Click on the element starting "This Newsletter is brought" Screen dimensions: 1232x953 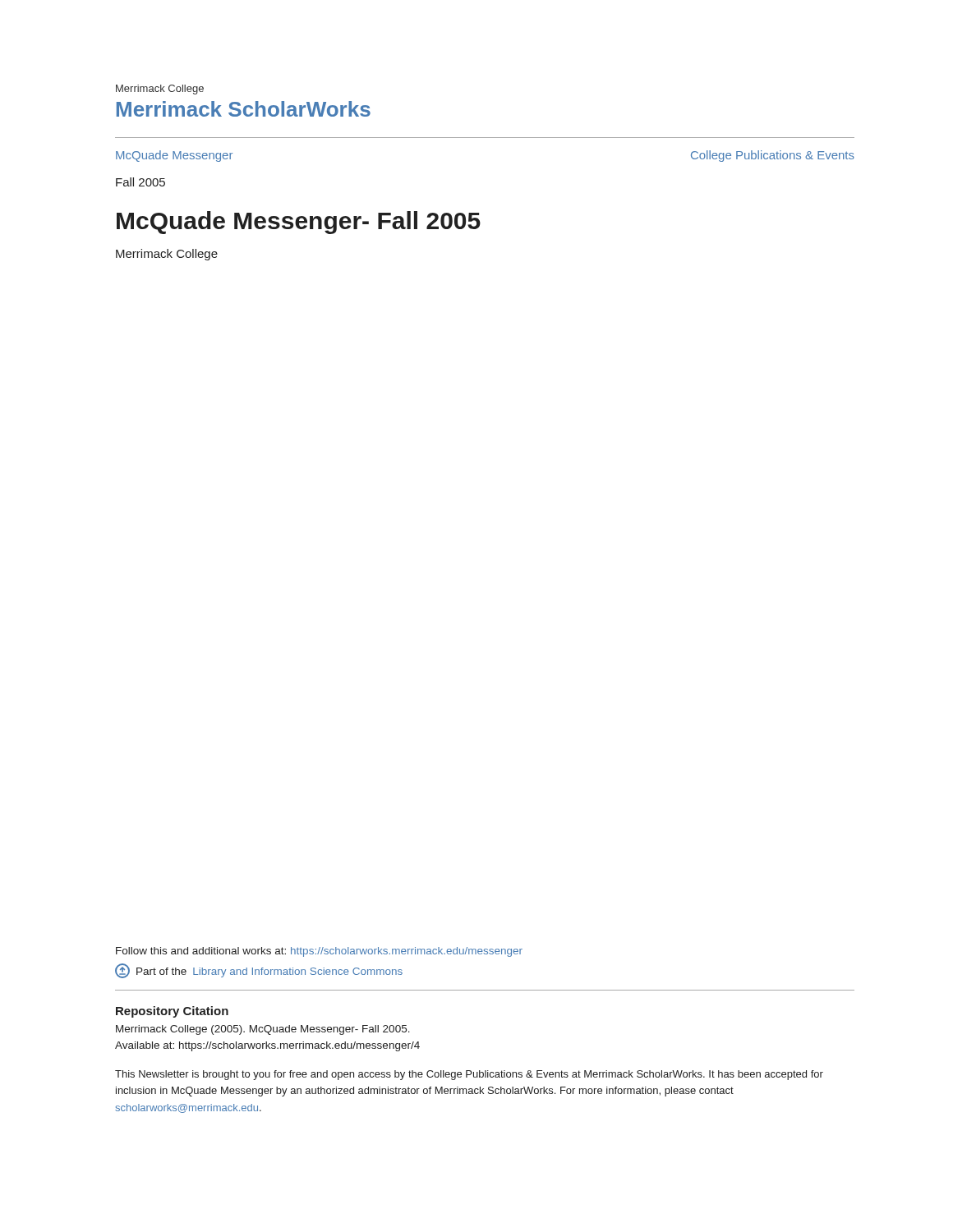click(x=469, y=1091)
